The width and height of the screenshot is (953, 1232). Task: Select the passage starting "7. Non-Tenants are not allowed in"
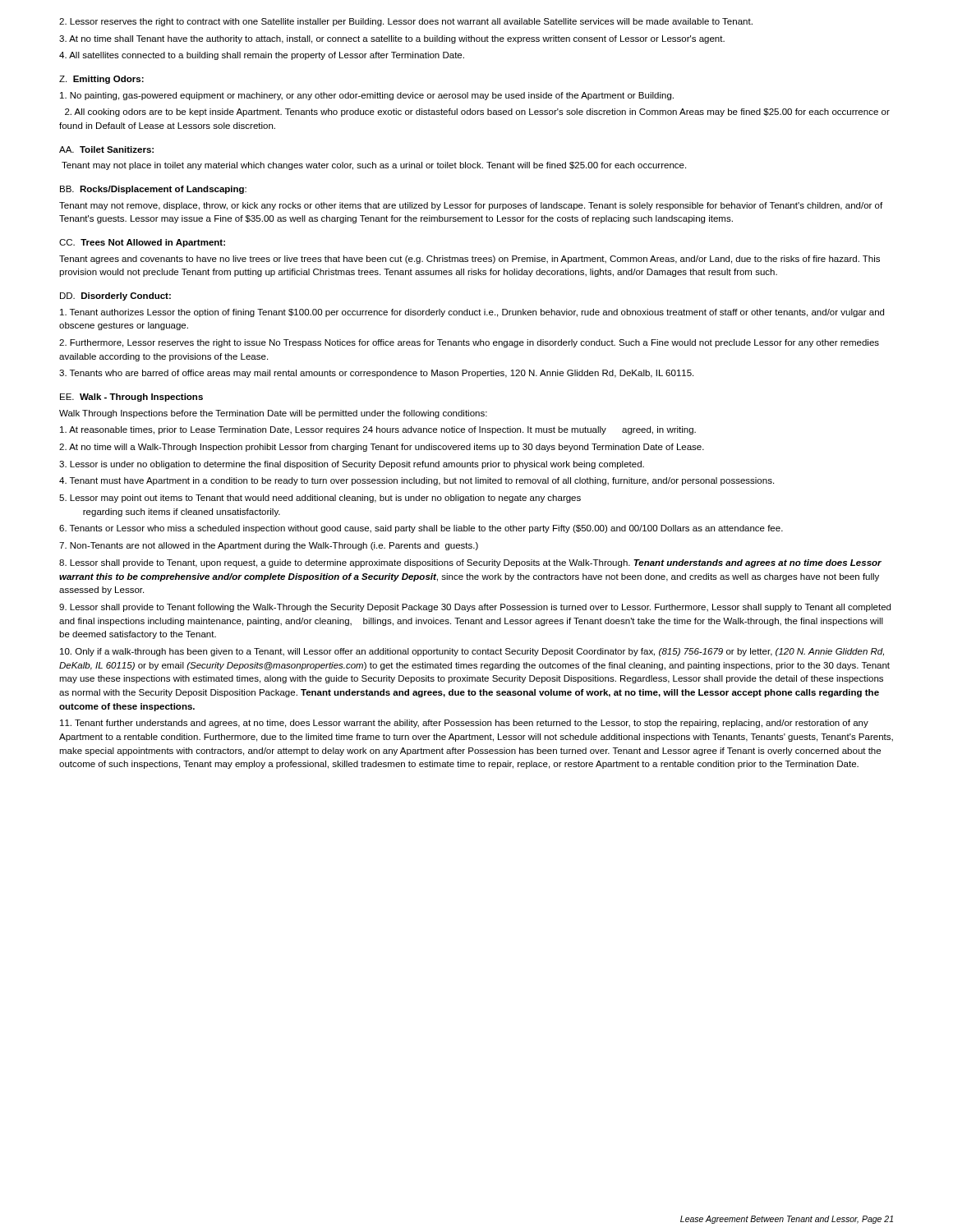point(269,546)
